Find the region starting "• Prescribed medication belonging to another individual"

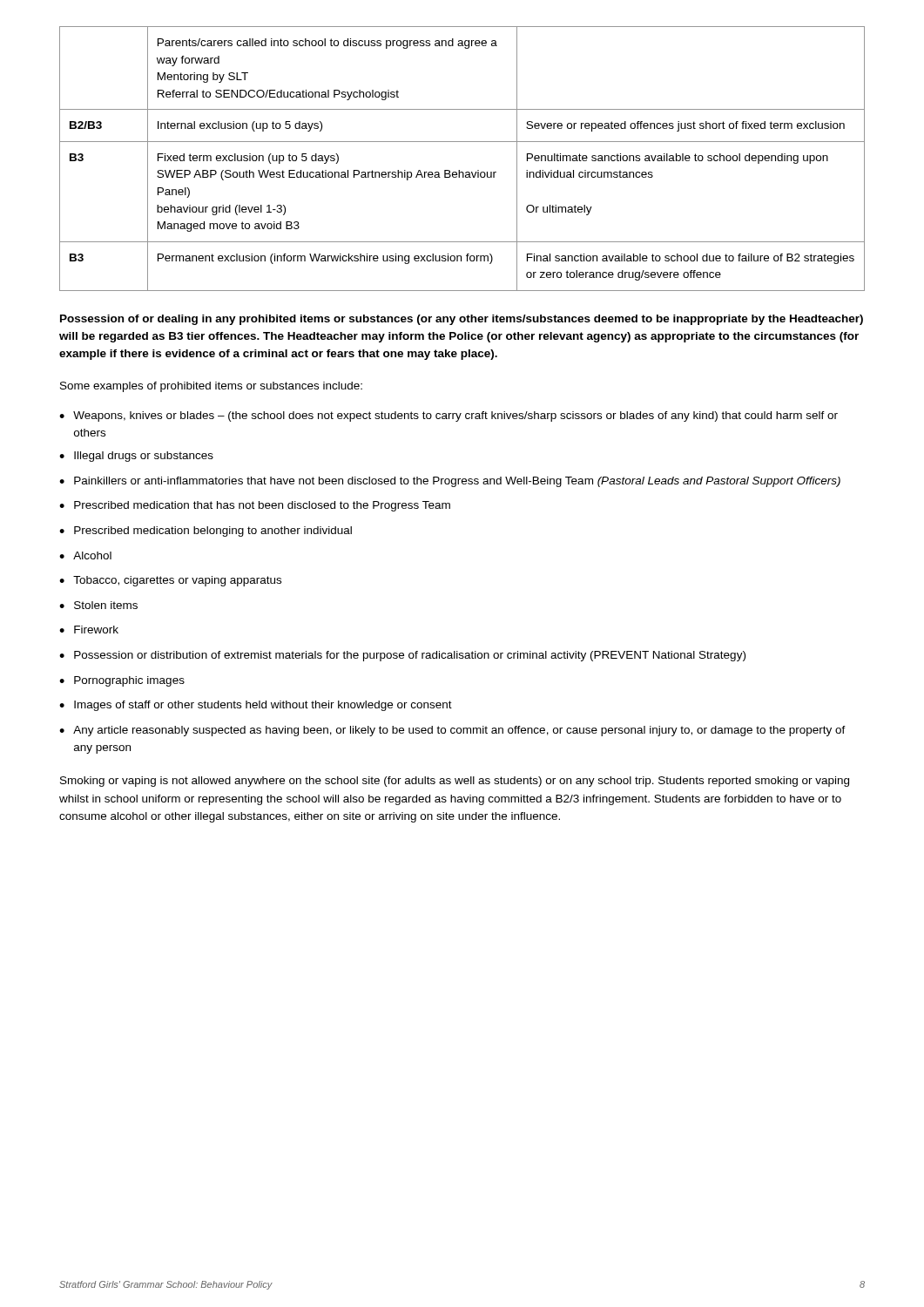coord(206,532)
